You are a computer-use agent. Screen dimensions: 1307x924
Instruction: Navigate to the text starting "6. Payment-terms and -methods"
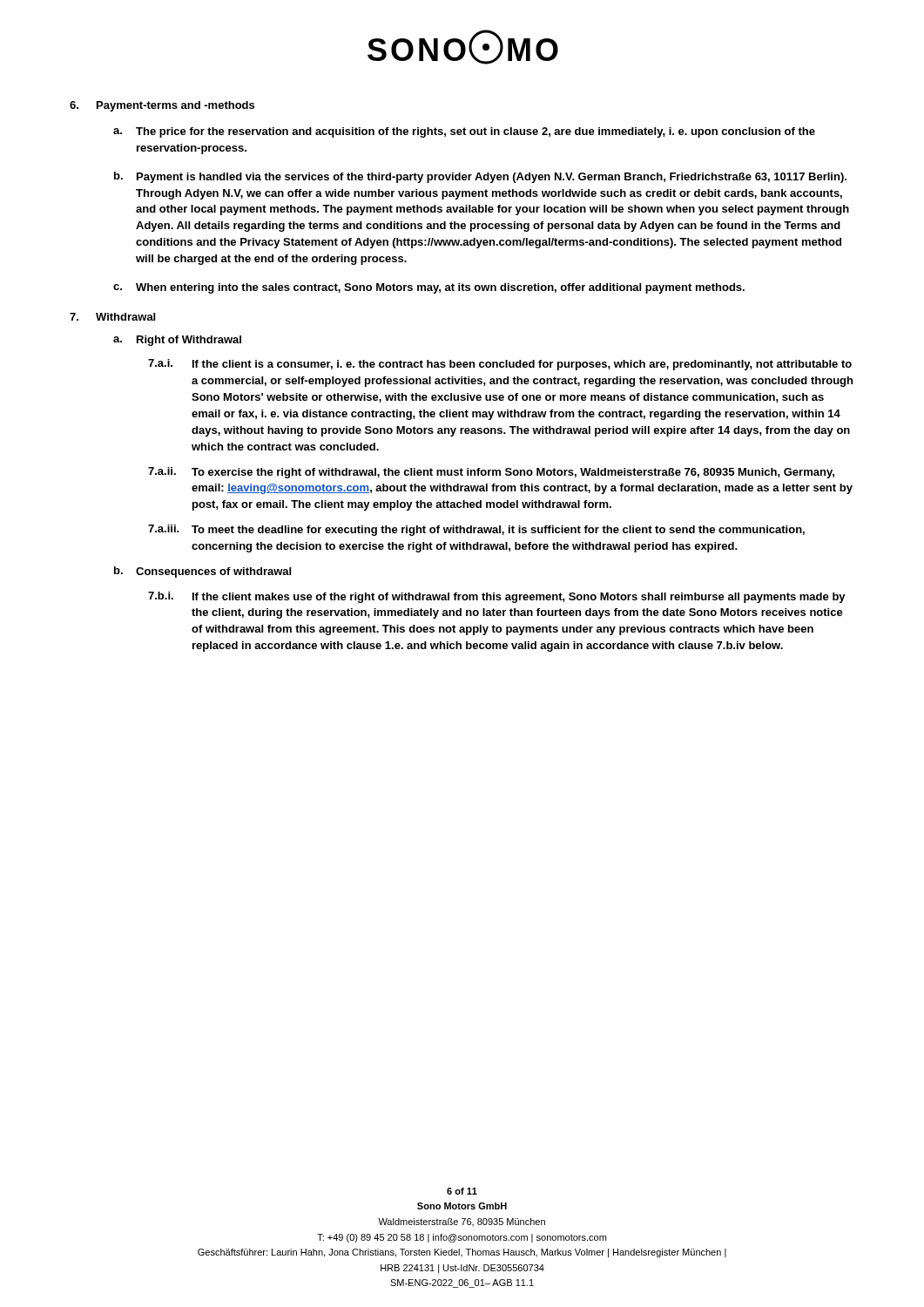[162, 105]
